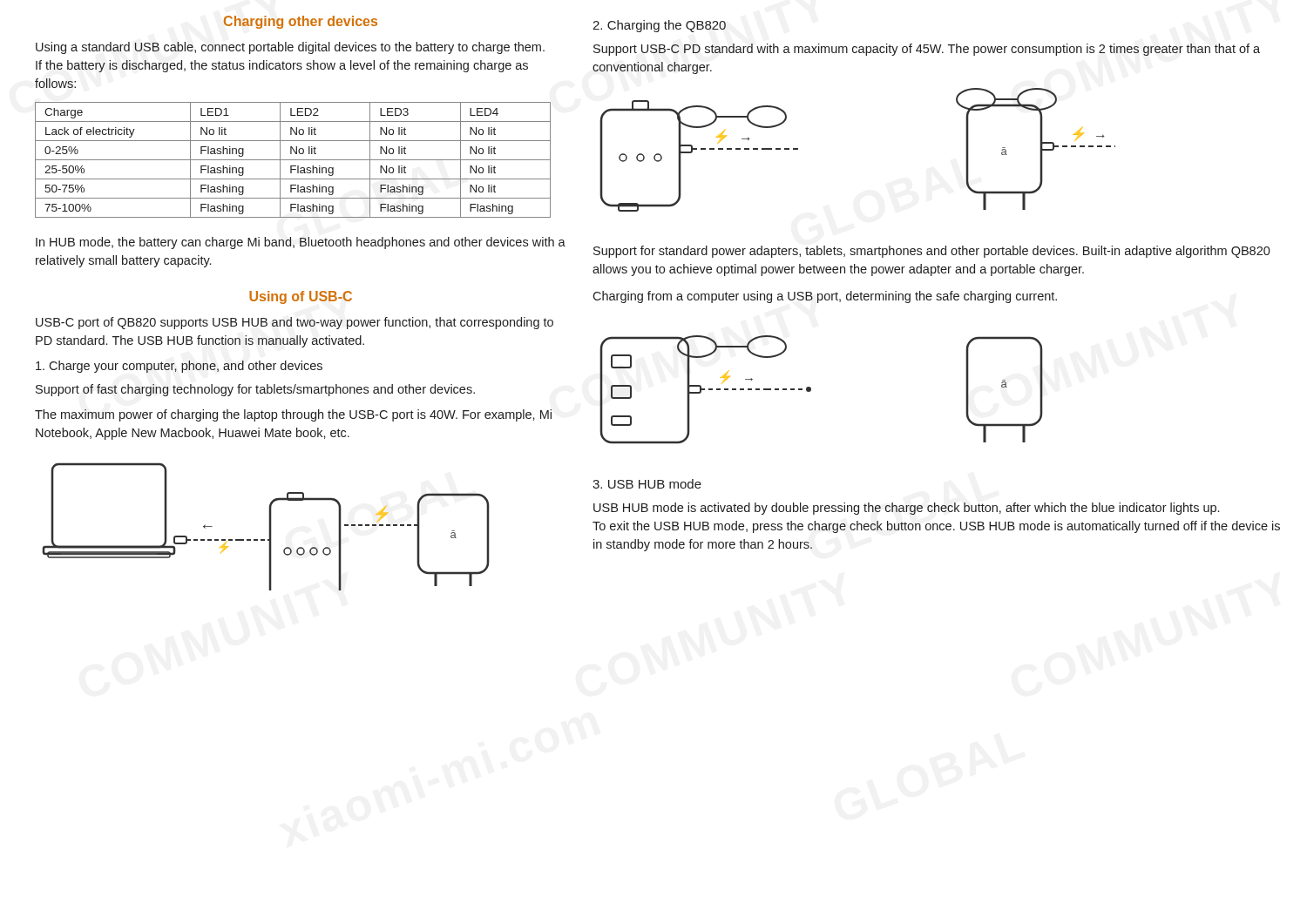Navigate to the text starting "Support USB-C PD standard with a maximum"
Screen dimensions: 924x1307
(926, 58)
